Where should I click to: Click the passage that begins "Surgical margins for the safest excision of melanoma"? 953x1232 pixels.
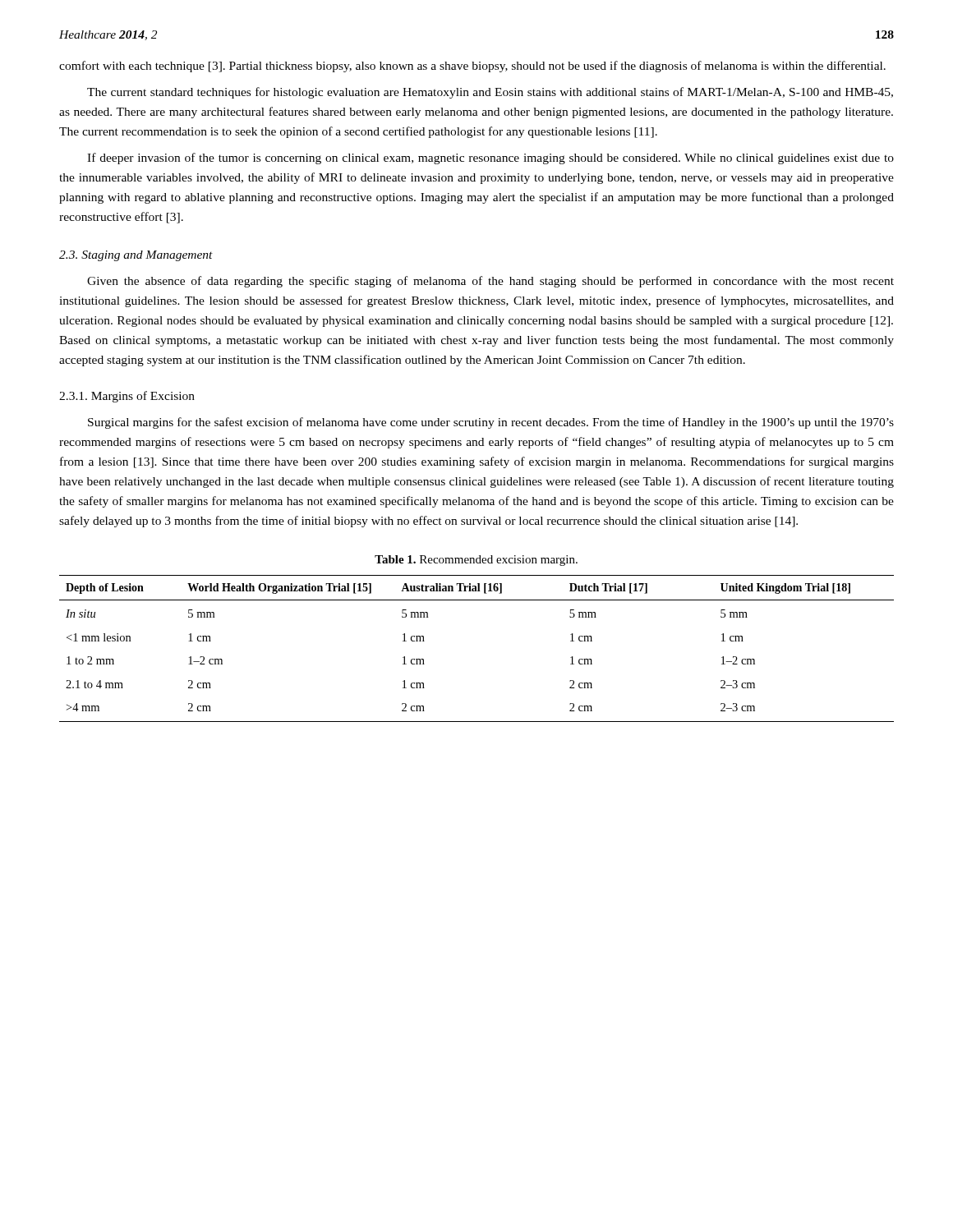(x=476, y=471)
